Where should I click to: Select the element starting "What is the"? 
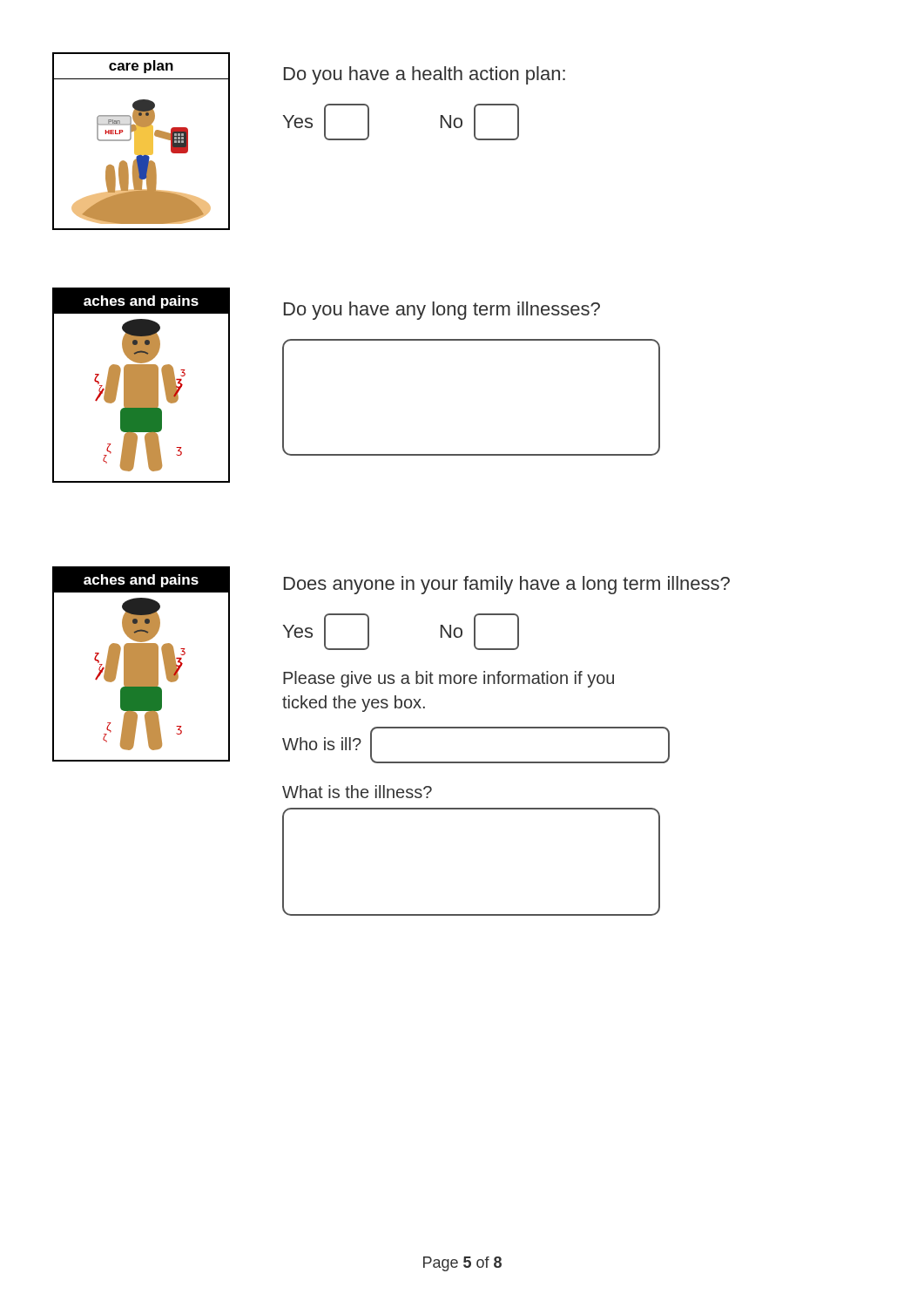click(x=357, y=792)
